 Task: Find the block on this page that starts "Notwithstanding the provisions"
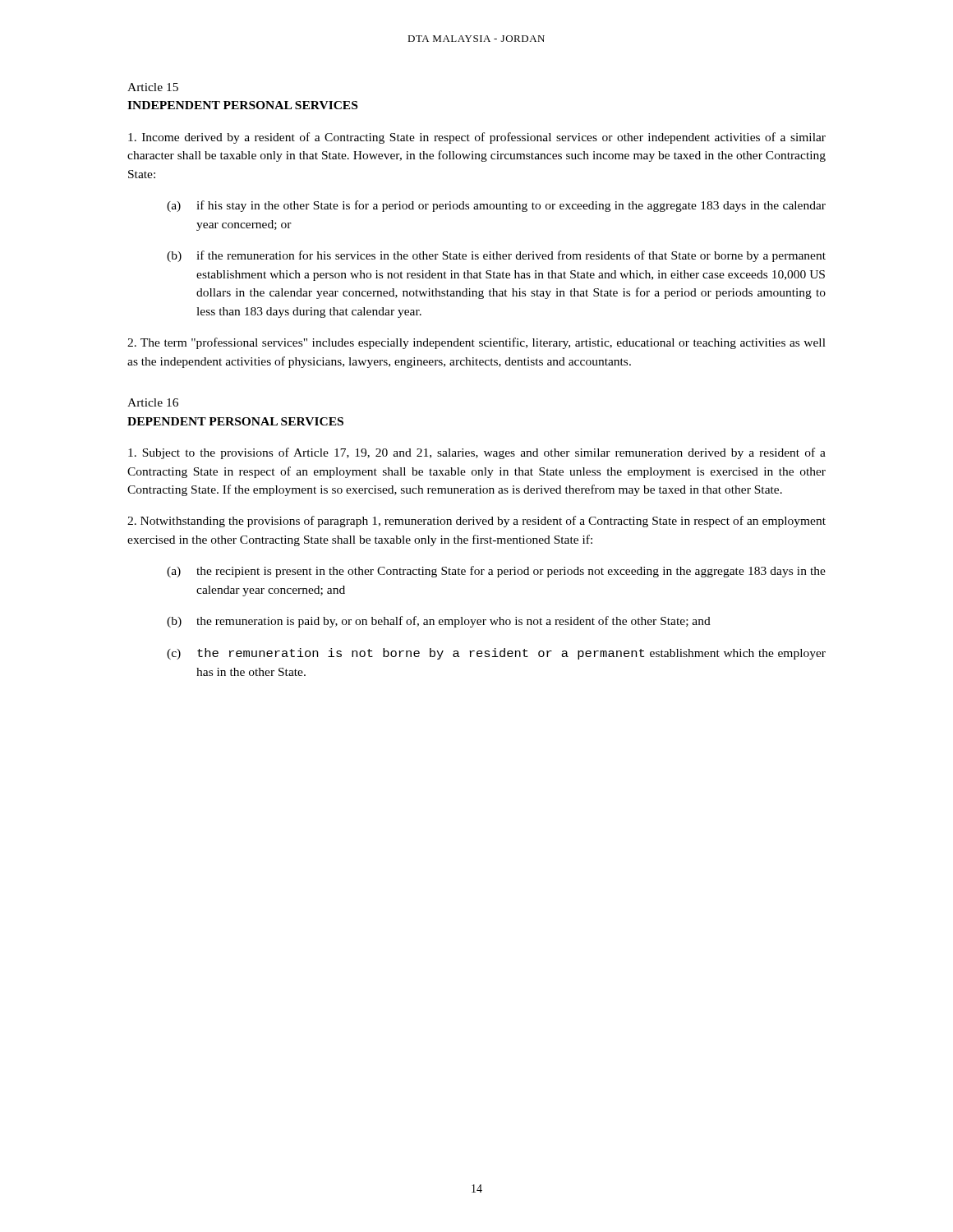[x=476, y=530]
